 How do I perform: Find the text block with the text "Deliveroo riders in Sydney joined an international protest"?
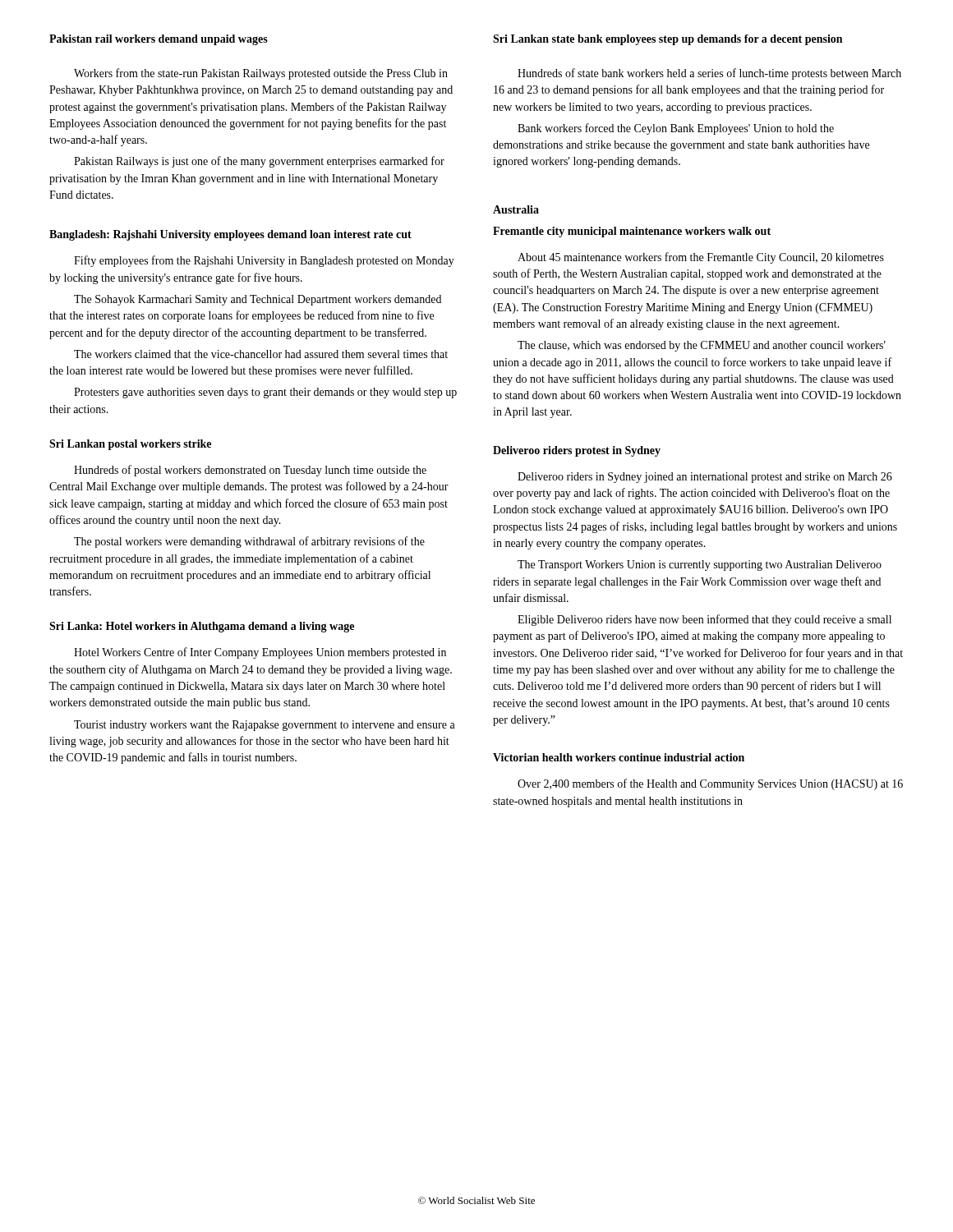tap(705, 478)
